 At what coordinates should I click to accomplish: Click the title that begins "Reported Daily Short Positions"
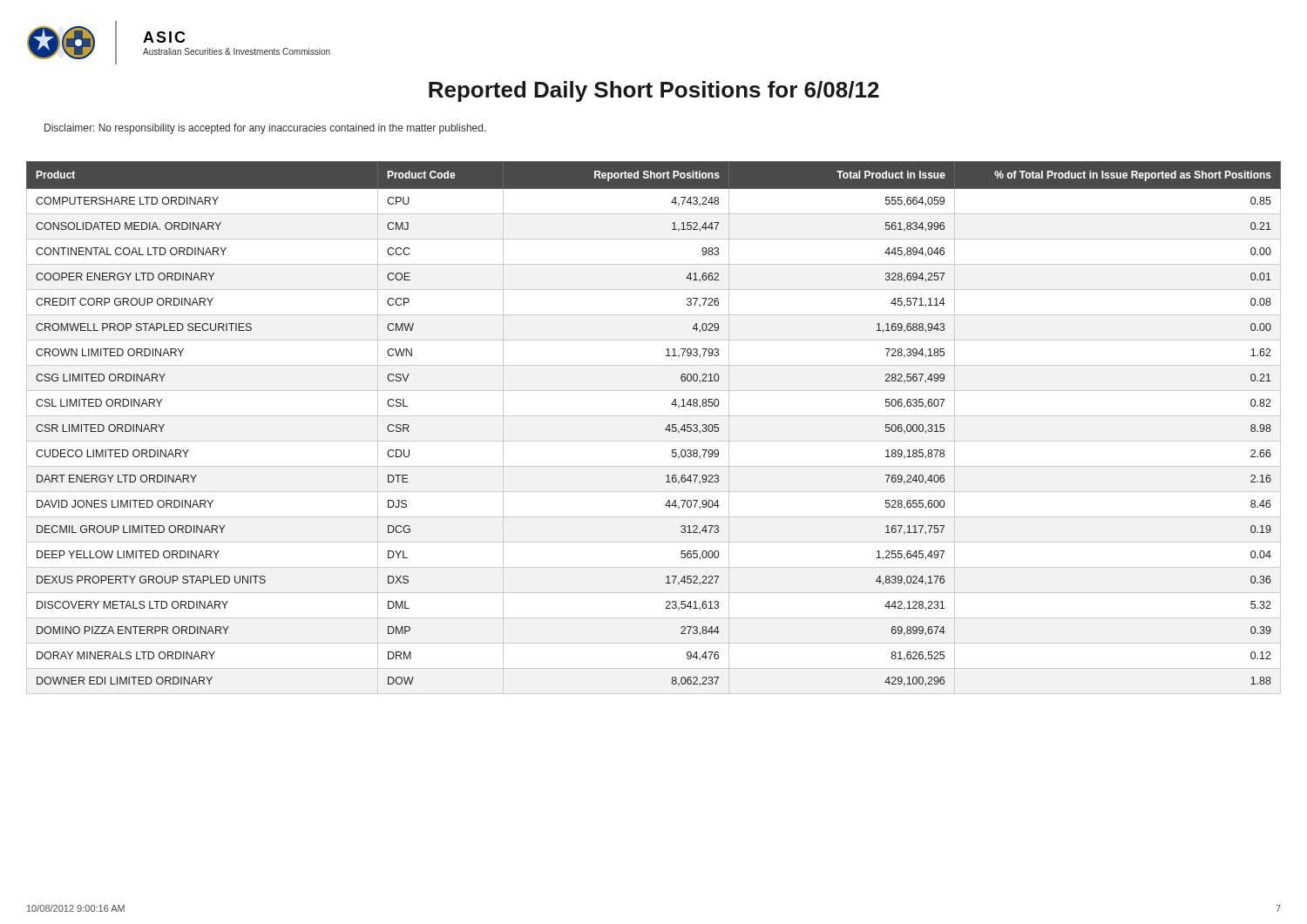654,90
